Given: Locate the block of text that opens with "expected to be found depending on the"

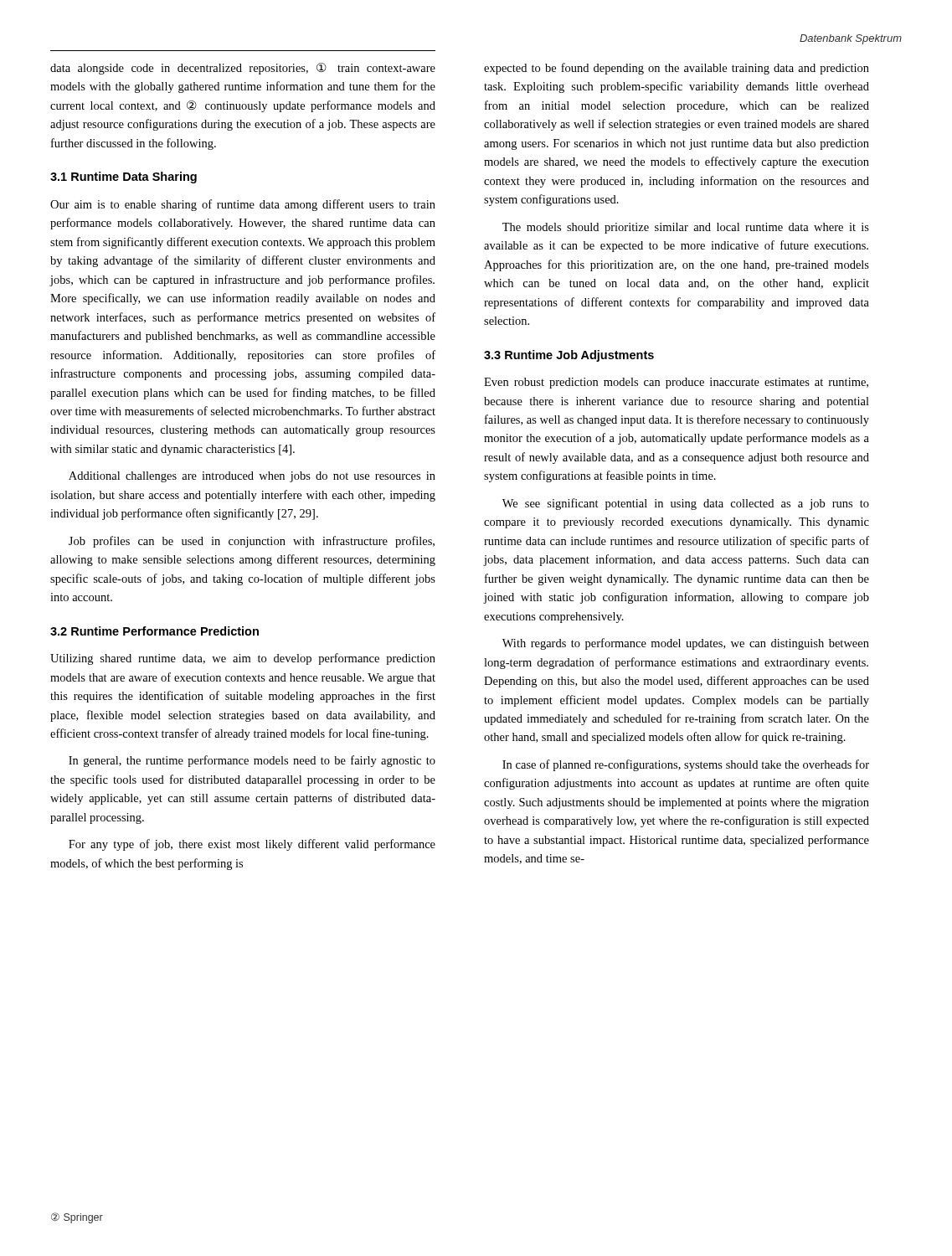Looking at the screenshot, I should point(677,194).
